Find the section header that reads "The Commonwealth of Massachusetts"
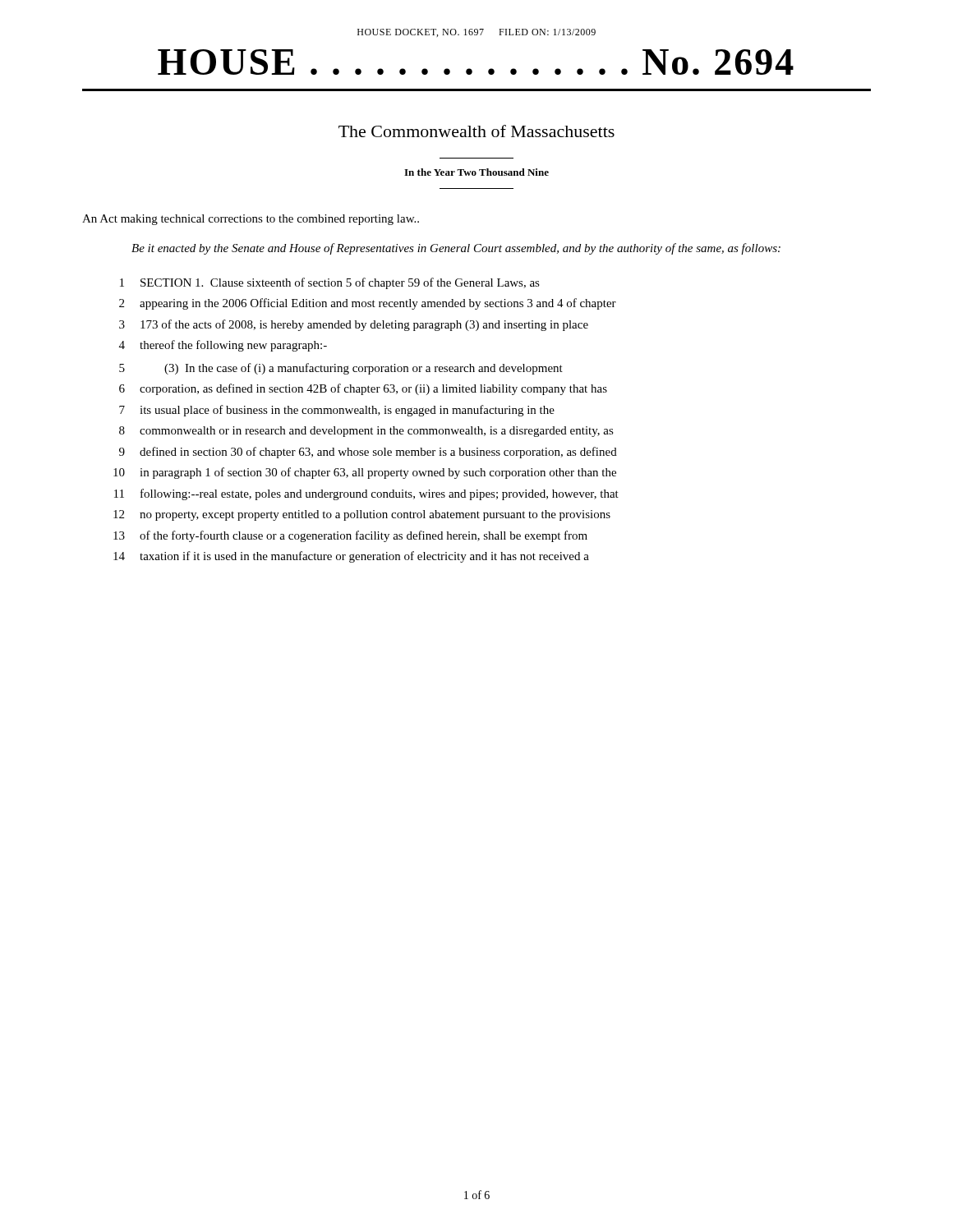953x1232 pixels. [476, 131]
